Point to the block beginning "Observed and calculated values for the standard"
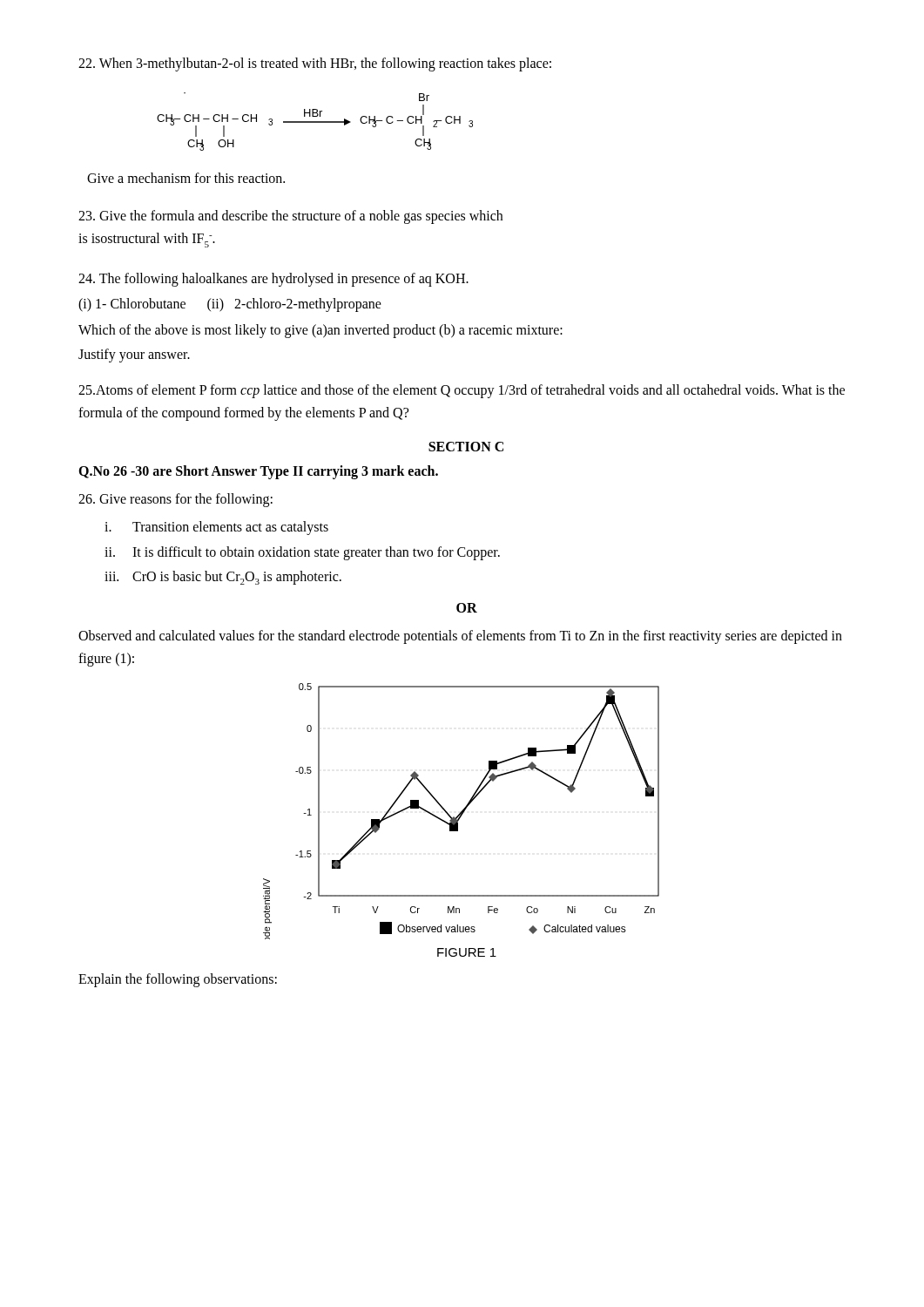The width and height of the screenshot is (924, 1307). (x=460, y=647)
